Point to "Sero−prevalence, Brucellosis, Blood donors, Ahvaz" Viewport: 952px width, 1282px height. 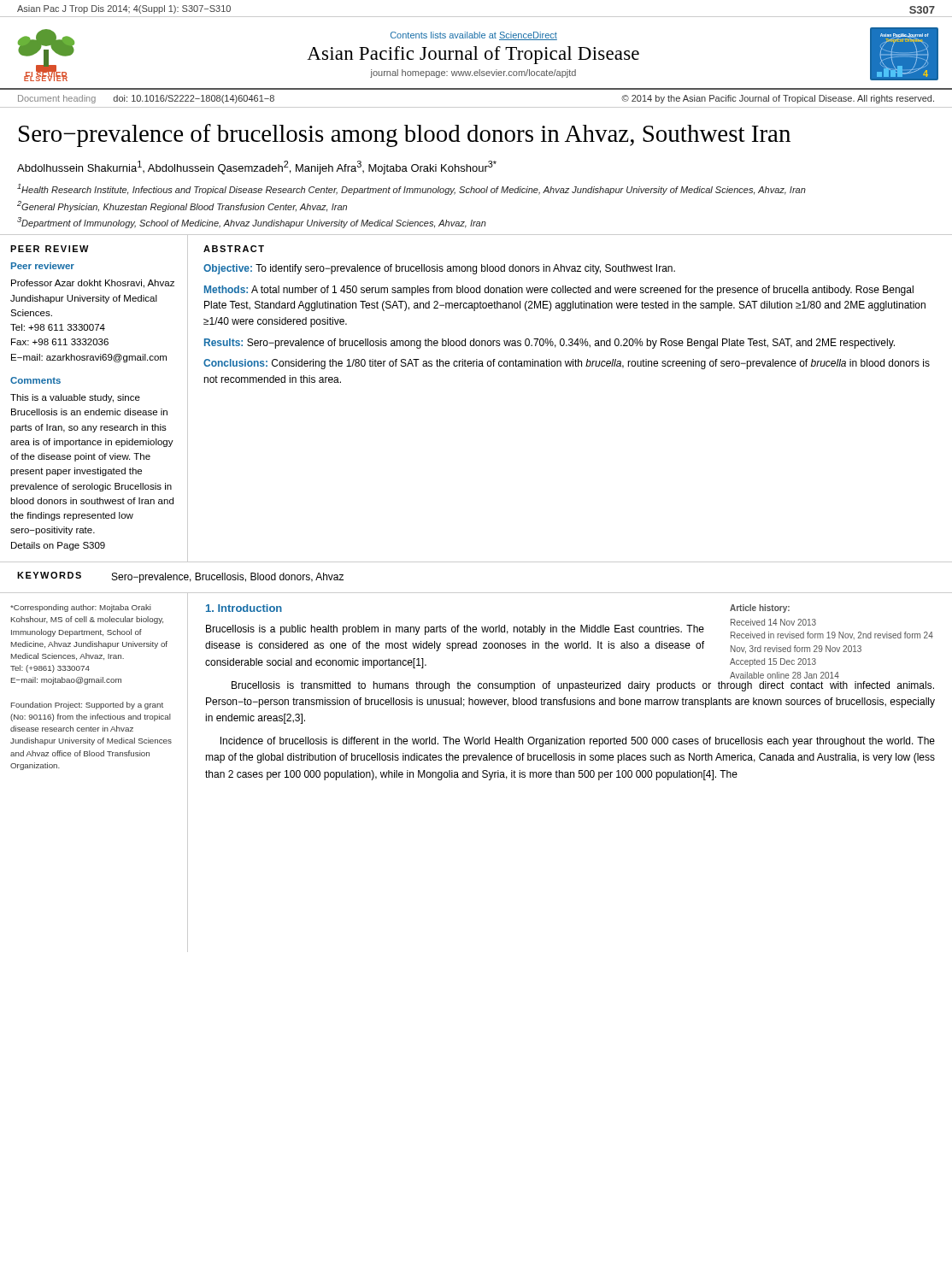click(228, 577)
